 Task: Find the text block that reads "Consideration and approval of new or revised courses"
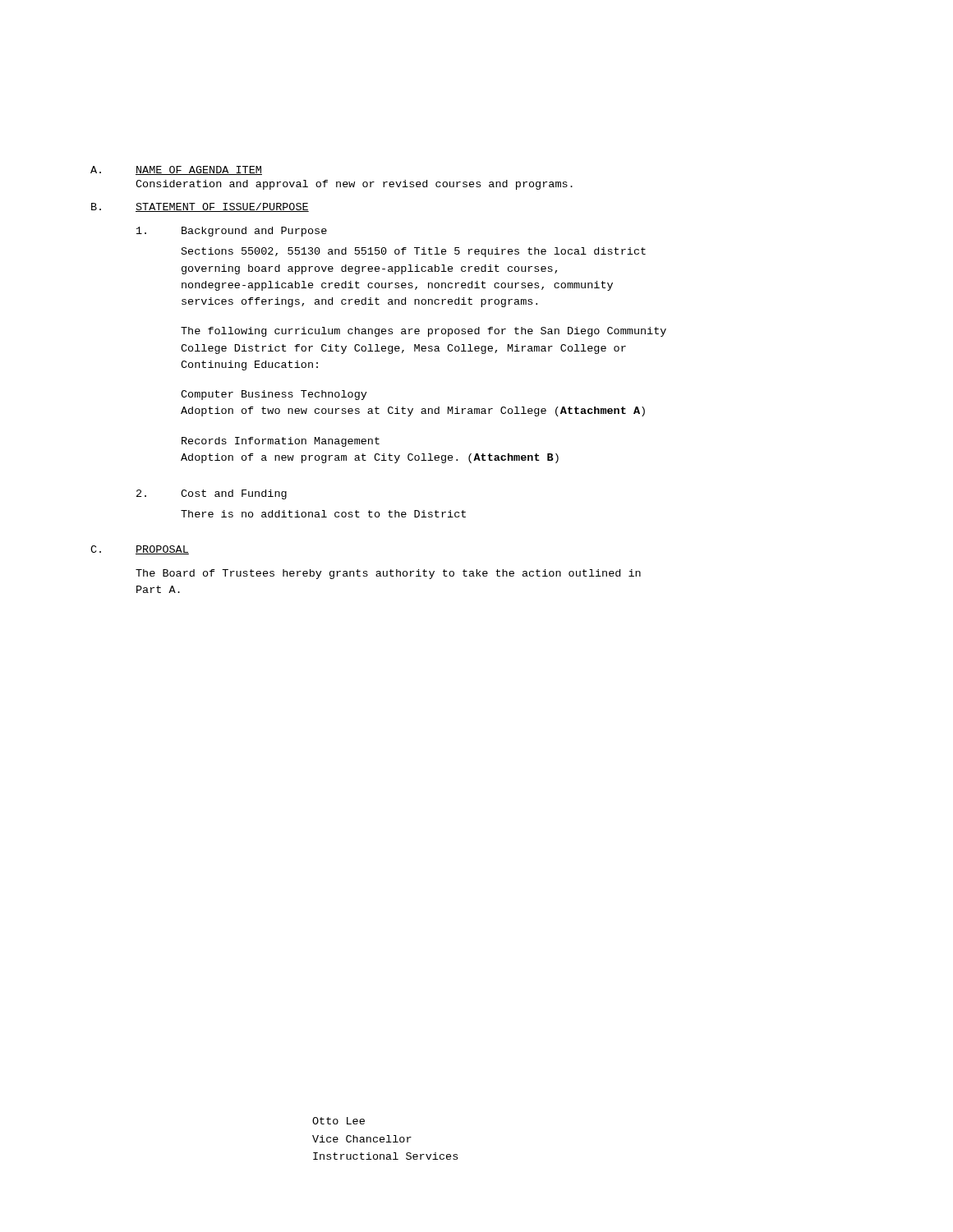coord(355,184)
